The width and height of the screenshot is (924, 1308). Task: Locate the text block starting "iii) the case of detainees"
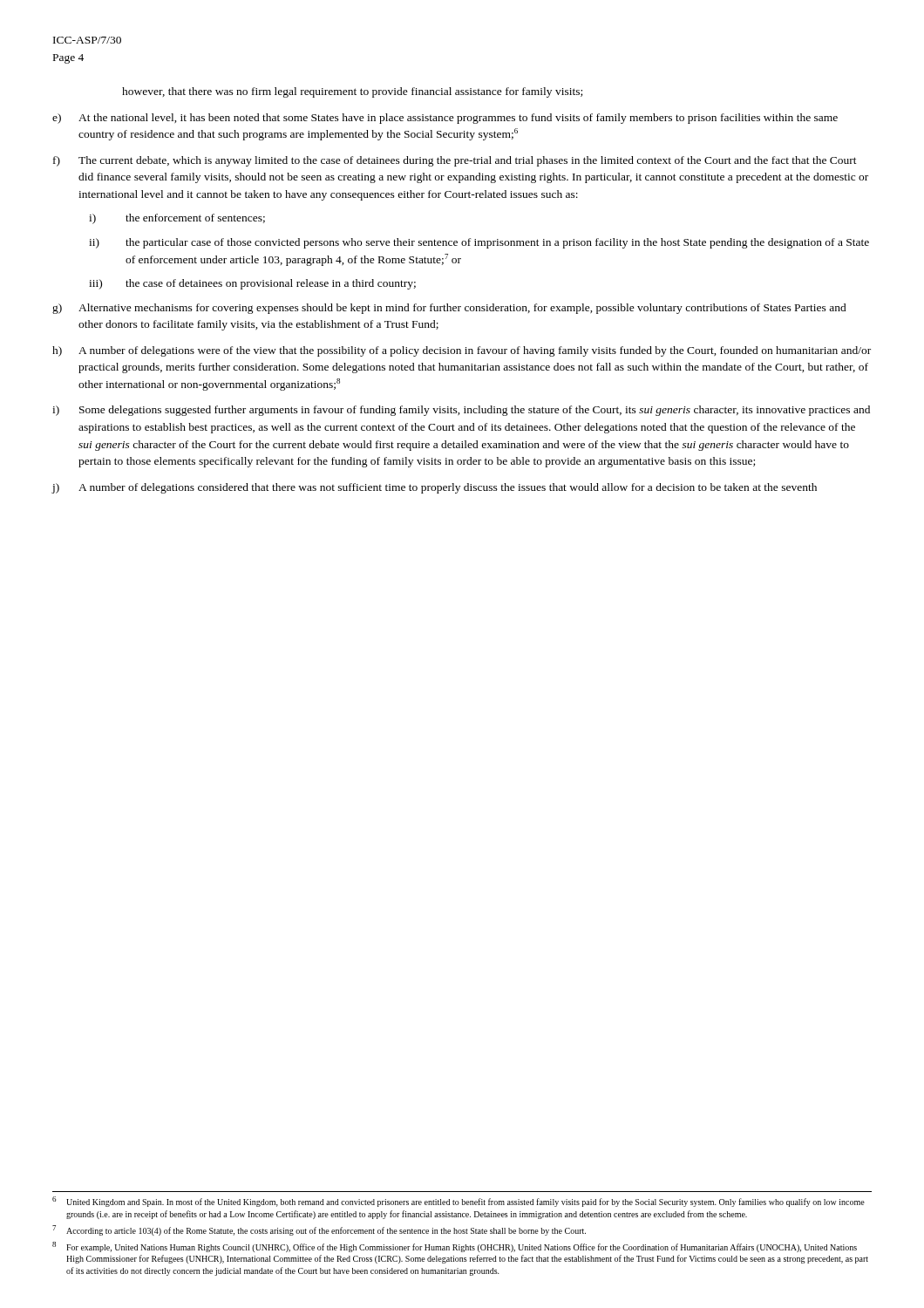coord(252,284)
